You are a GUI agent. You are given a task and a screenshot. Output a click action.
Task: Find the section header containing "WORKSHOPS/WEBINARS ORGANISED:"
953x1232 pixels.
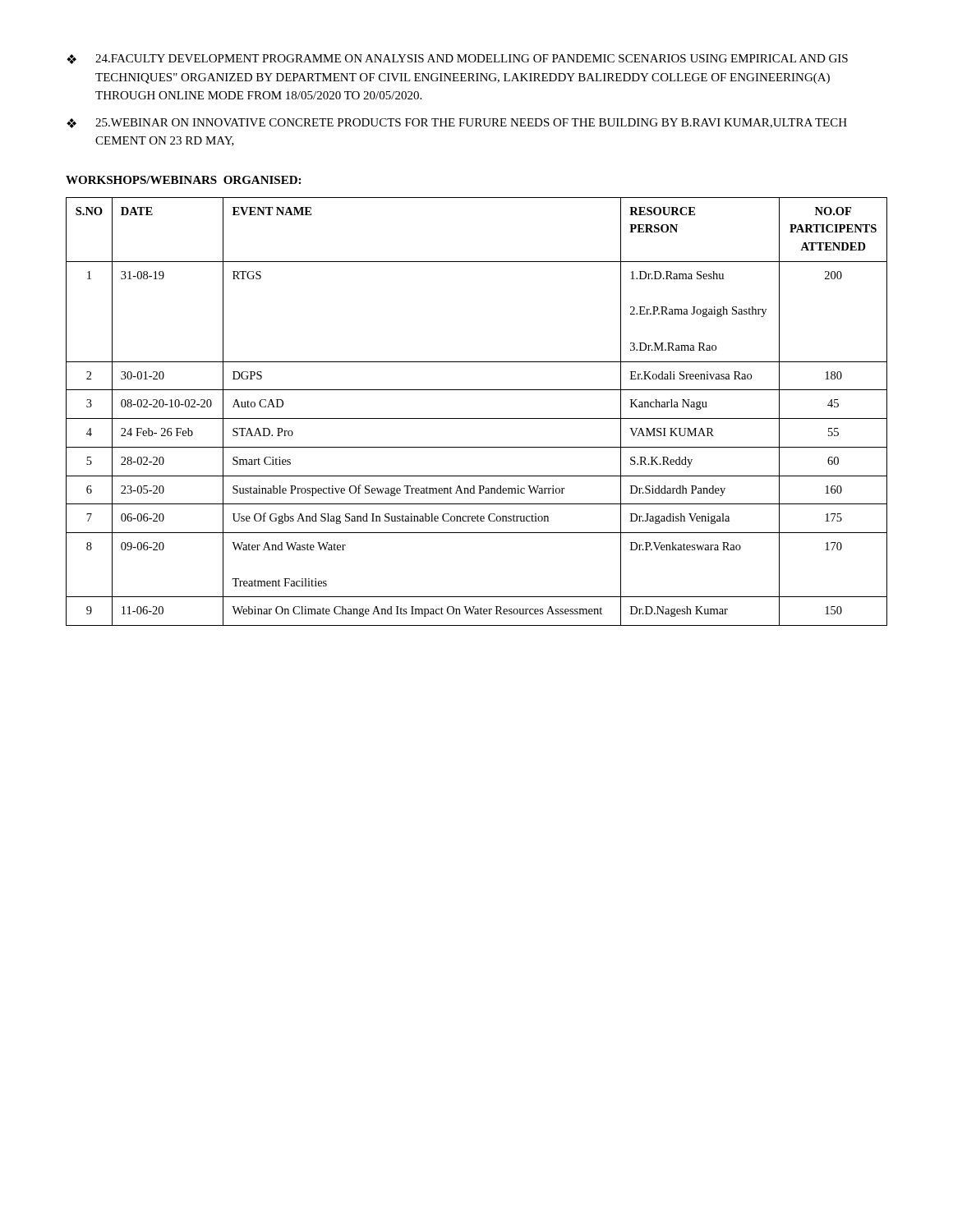click(184, 179)
